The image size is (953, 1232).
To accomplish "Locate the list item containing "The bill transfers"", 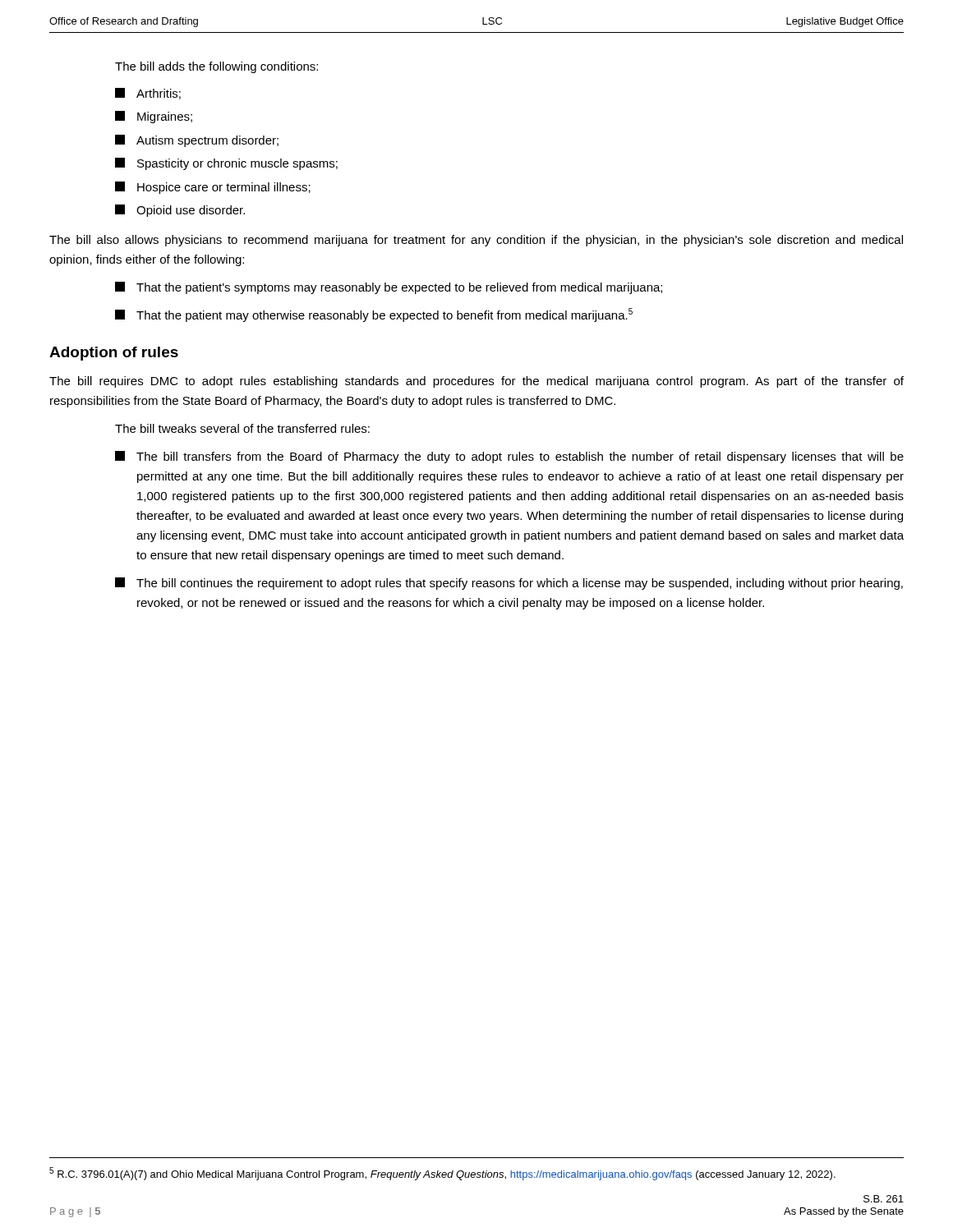I will coord(509,505).
